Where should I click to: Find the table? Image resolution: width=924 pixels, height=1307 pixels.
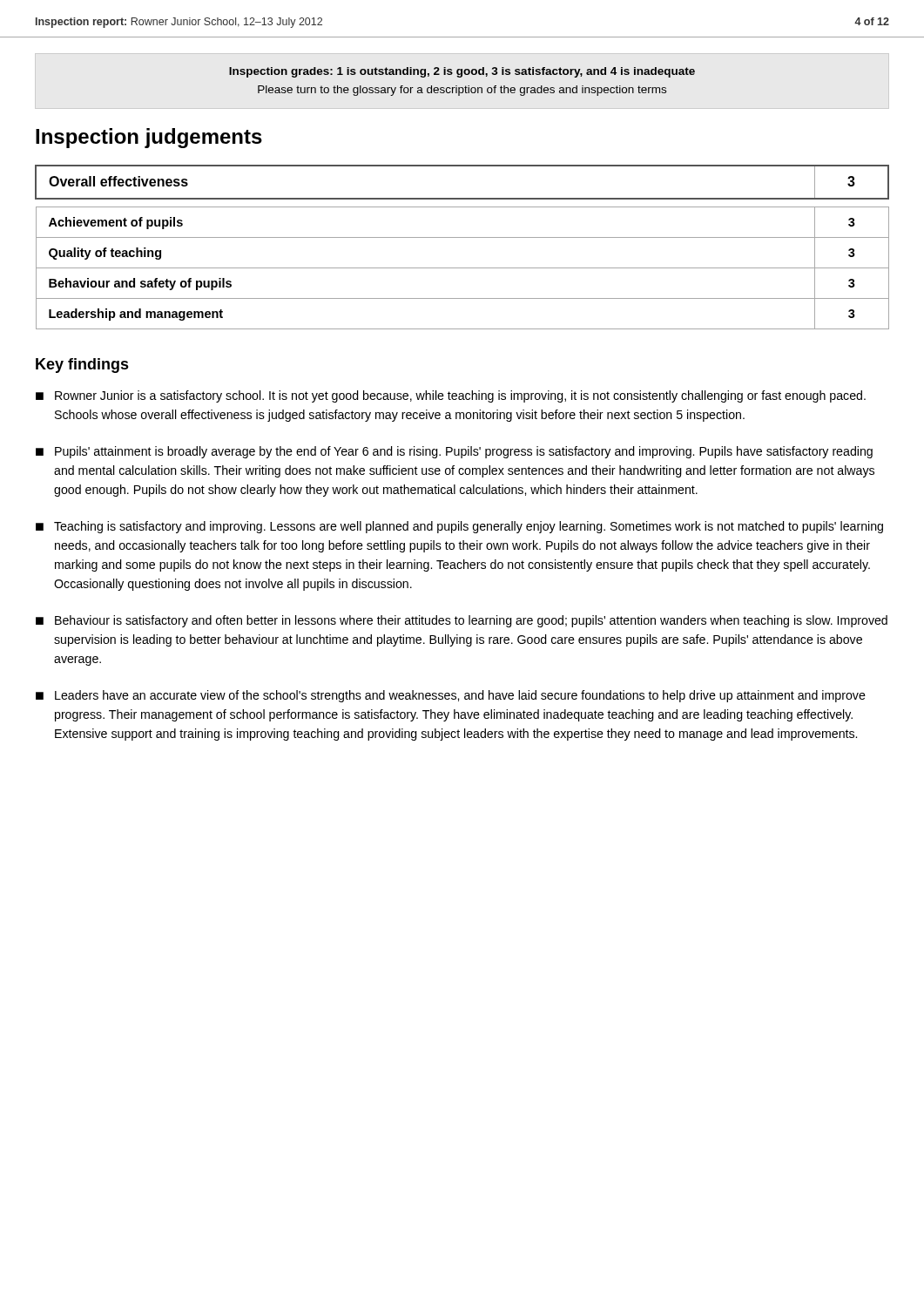tap(462, 247)
